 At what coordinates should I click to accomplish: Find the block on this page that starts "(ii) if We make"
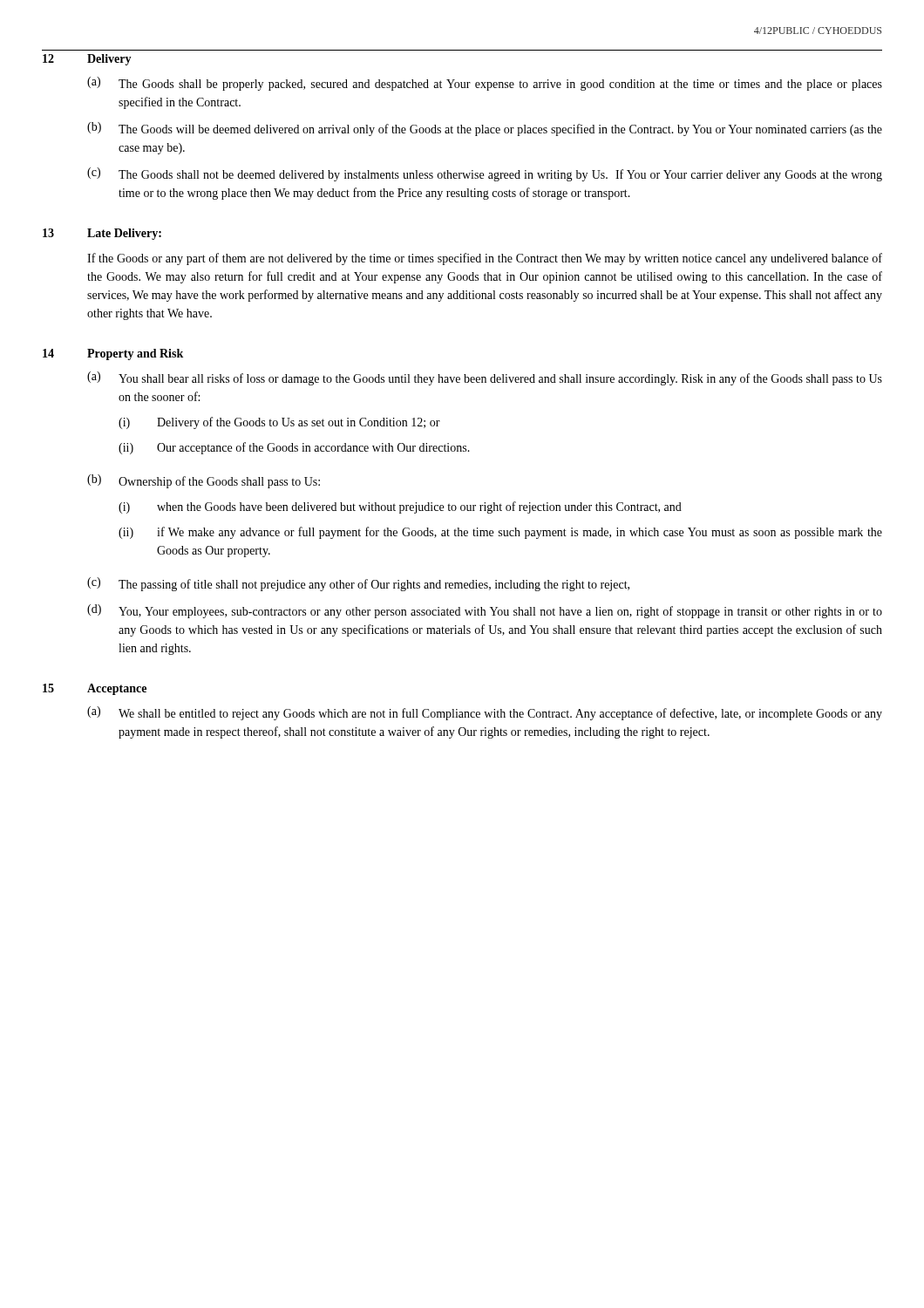coord(500,542)
